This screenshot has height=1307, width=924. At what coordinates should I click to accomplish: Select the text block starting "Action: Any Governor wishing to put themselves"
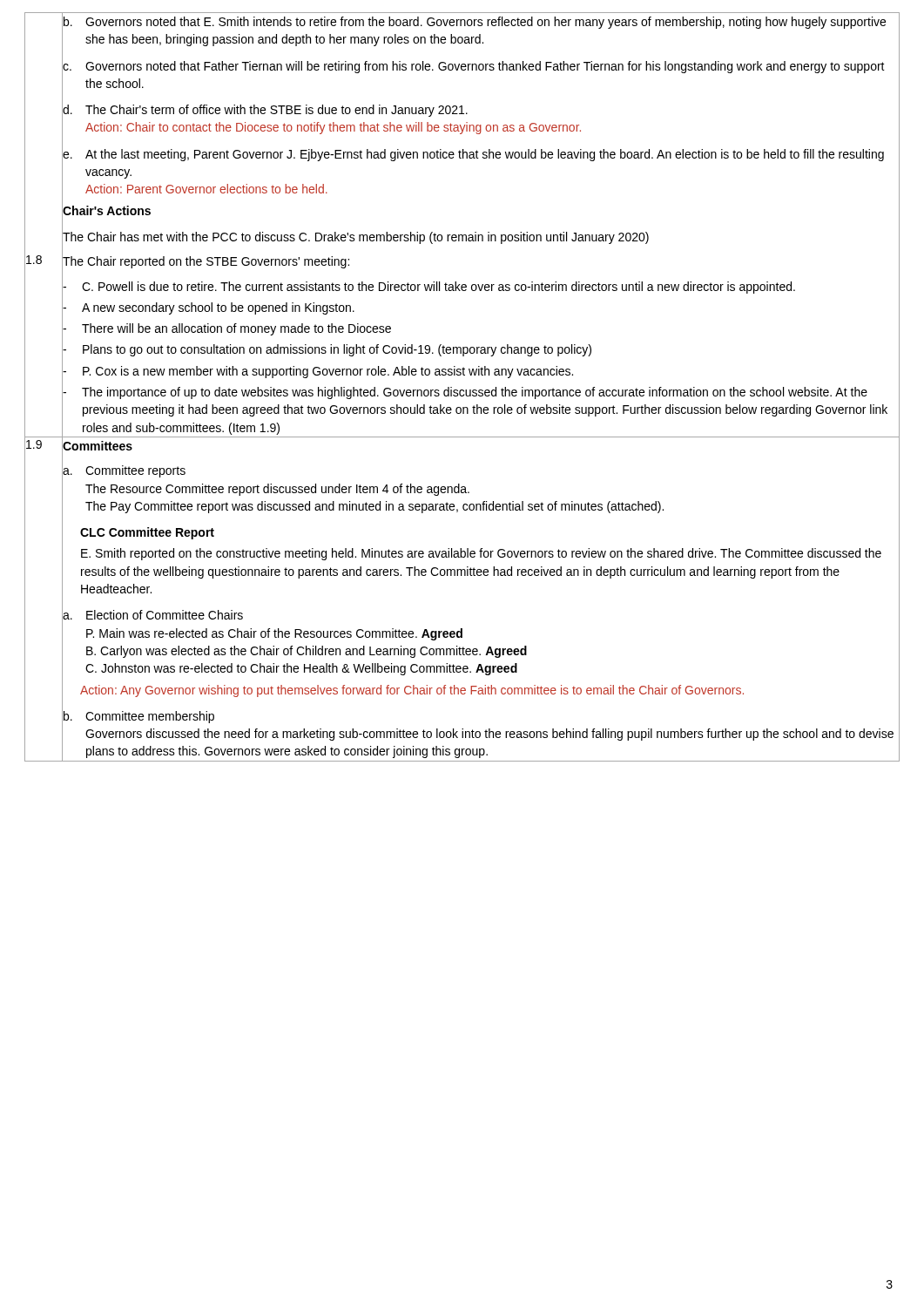tap(413, 690)
